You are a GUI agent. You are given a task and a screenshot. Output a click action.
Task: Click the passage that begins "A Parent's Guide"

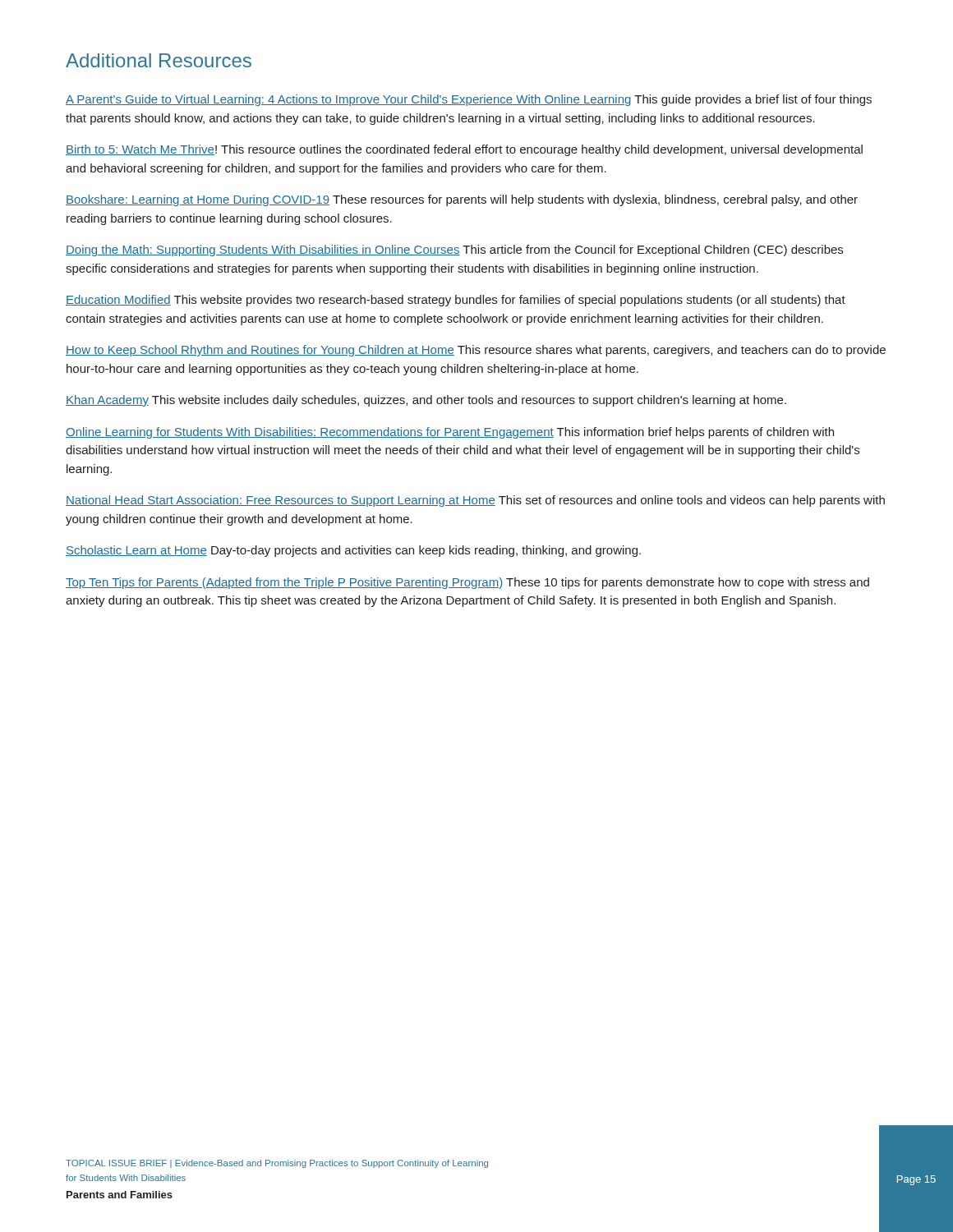[469, 108]
